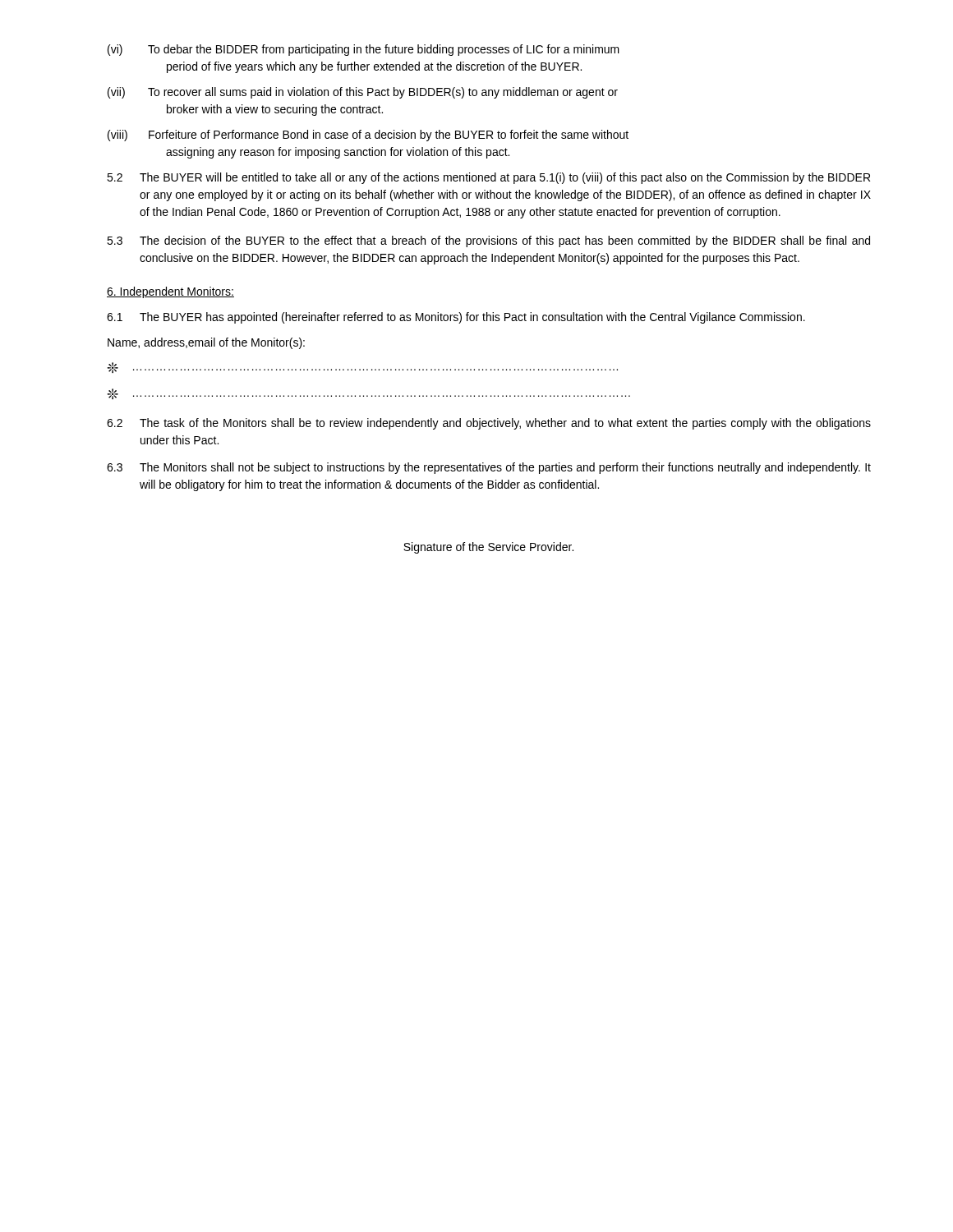Click where it says "Name, address,email of the Monitor(s):"
This screenshot has width=953, height=1232.
point(206,342)
